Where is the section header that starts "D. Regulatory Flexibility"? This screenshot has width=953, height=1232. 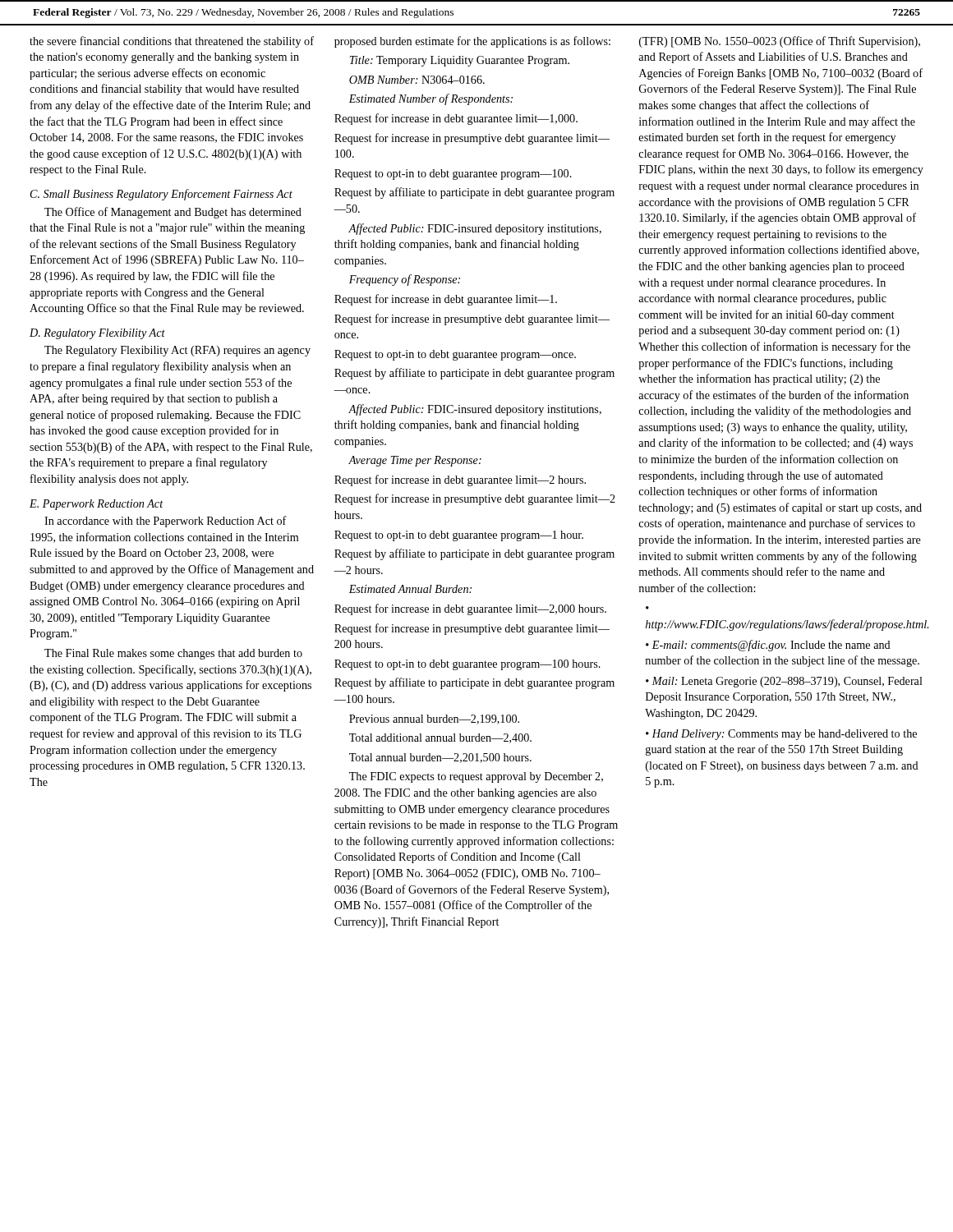coord(172,333)
